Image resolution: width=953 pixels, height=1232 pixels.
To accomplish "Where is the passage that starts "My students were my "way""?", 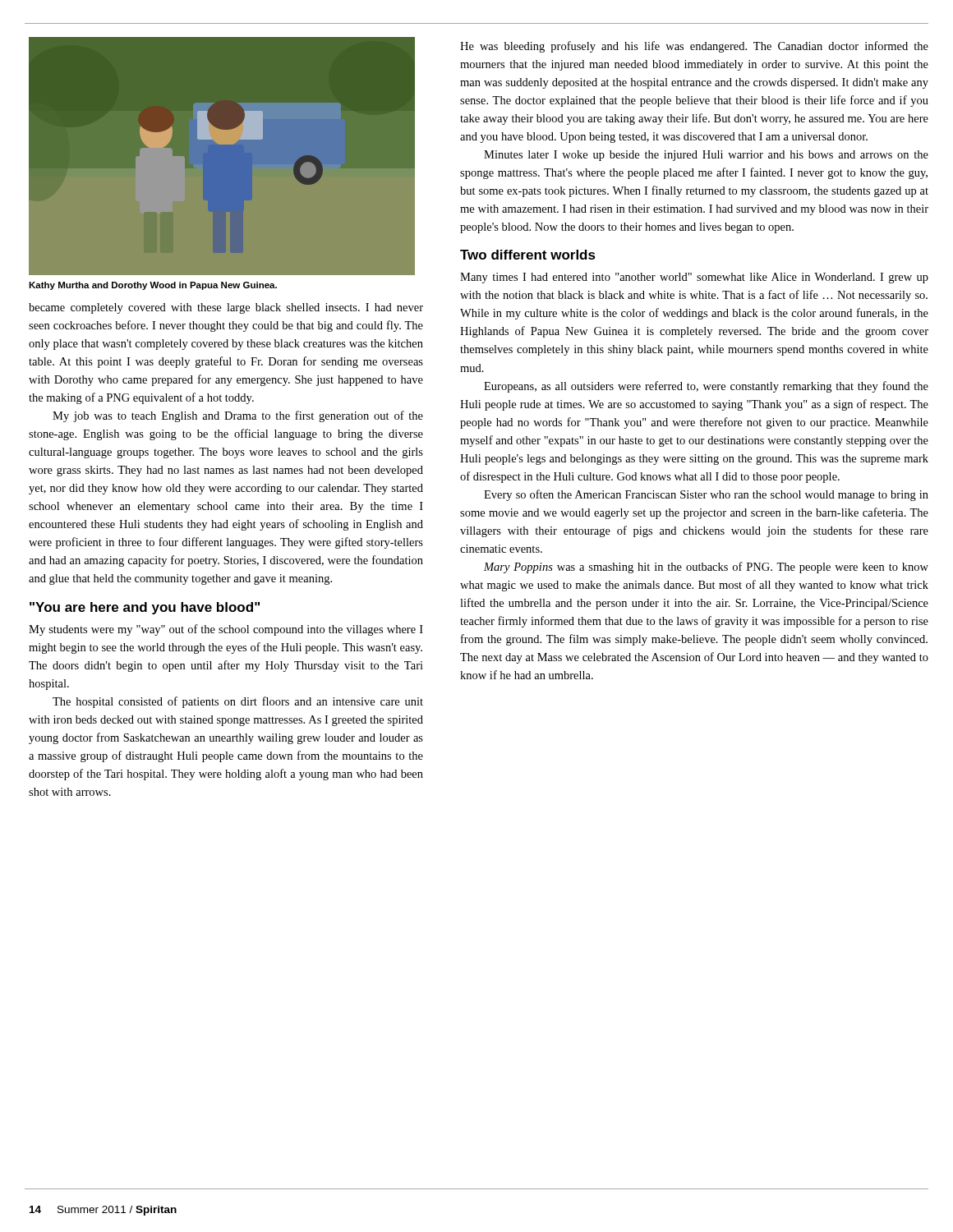I will tap(226, 710).
